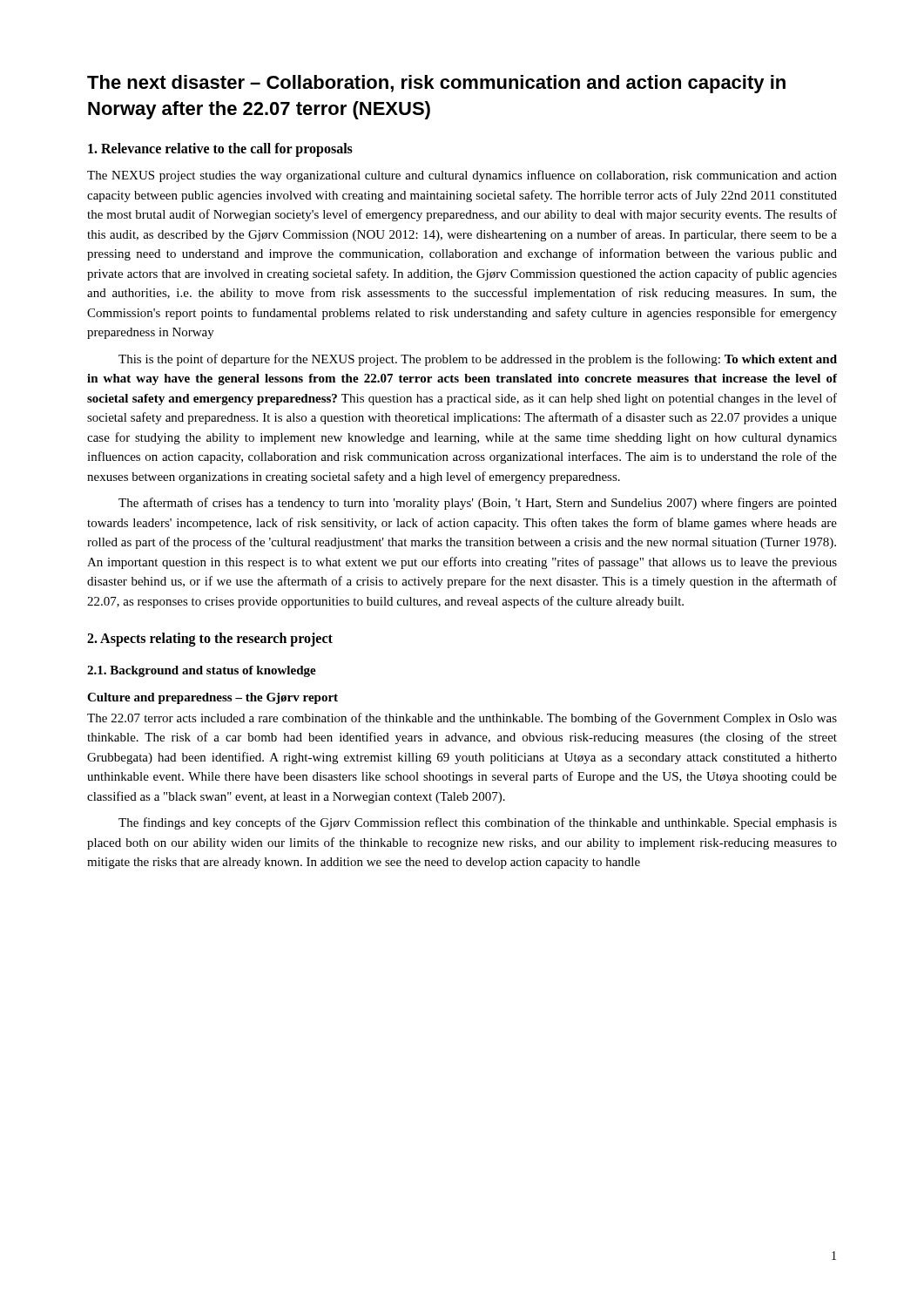Find the region starting "The 22.07 terror acts included"
Viewport: 924px width, 1307px height.
coord(462,757)
